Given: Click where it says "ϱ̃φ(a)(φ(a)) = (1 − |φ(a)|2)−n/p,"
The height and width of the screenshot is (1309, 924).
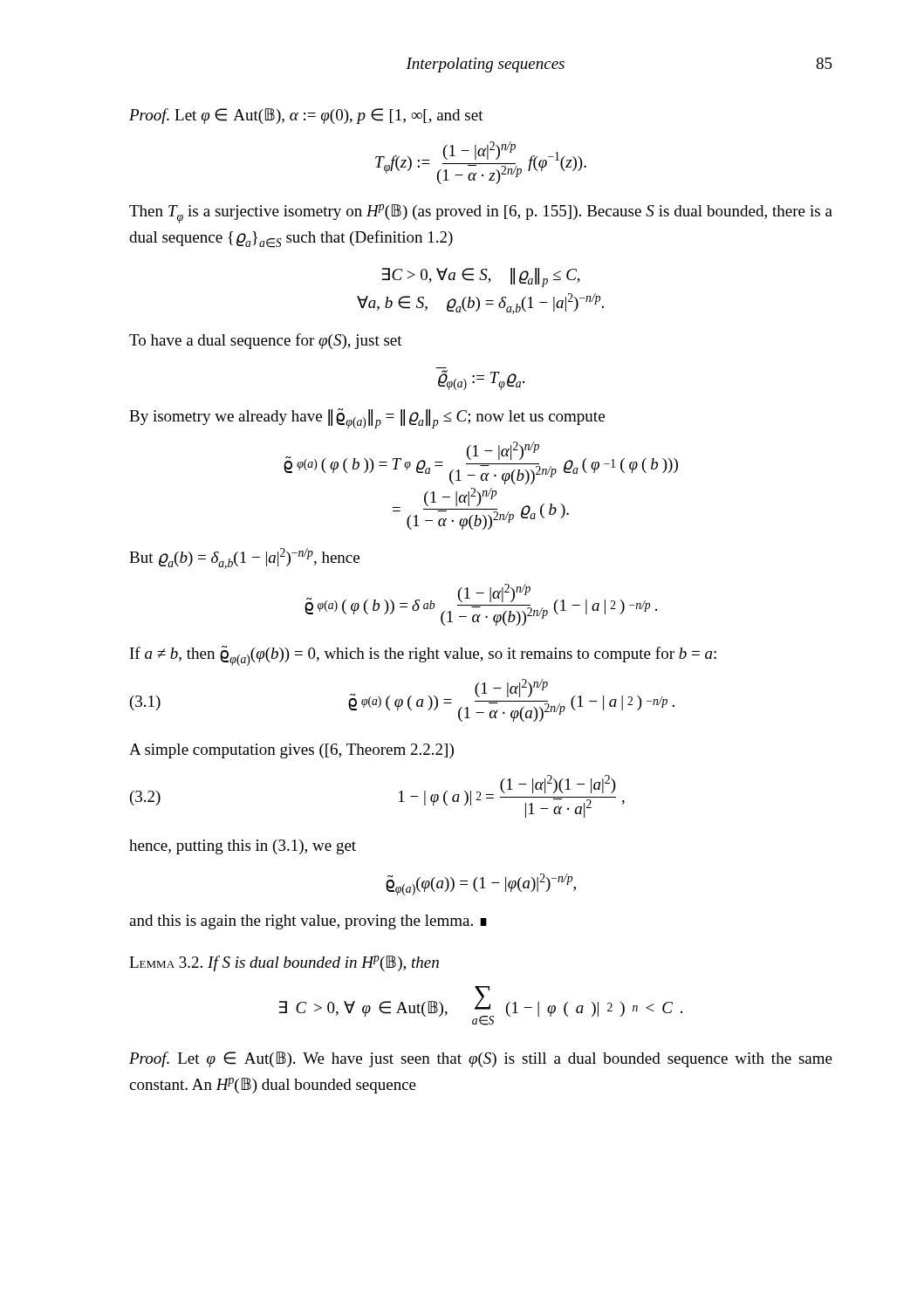Looking at the screenshot, I should pyautogui.click(x=481, y=883).
